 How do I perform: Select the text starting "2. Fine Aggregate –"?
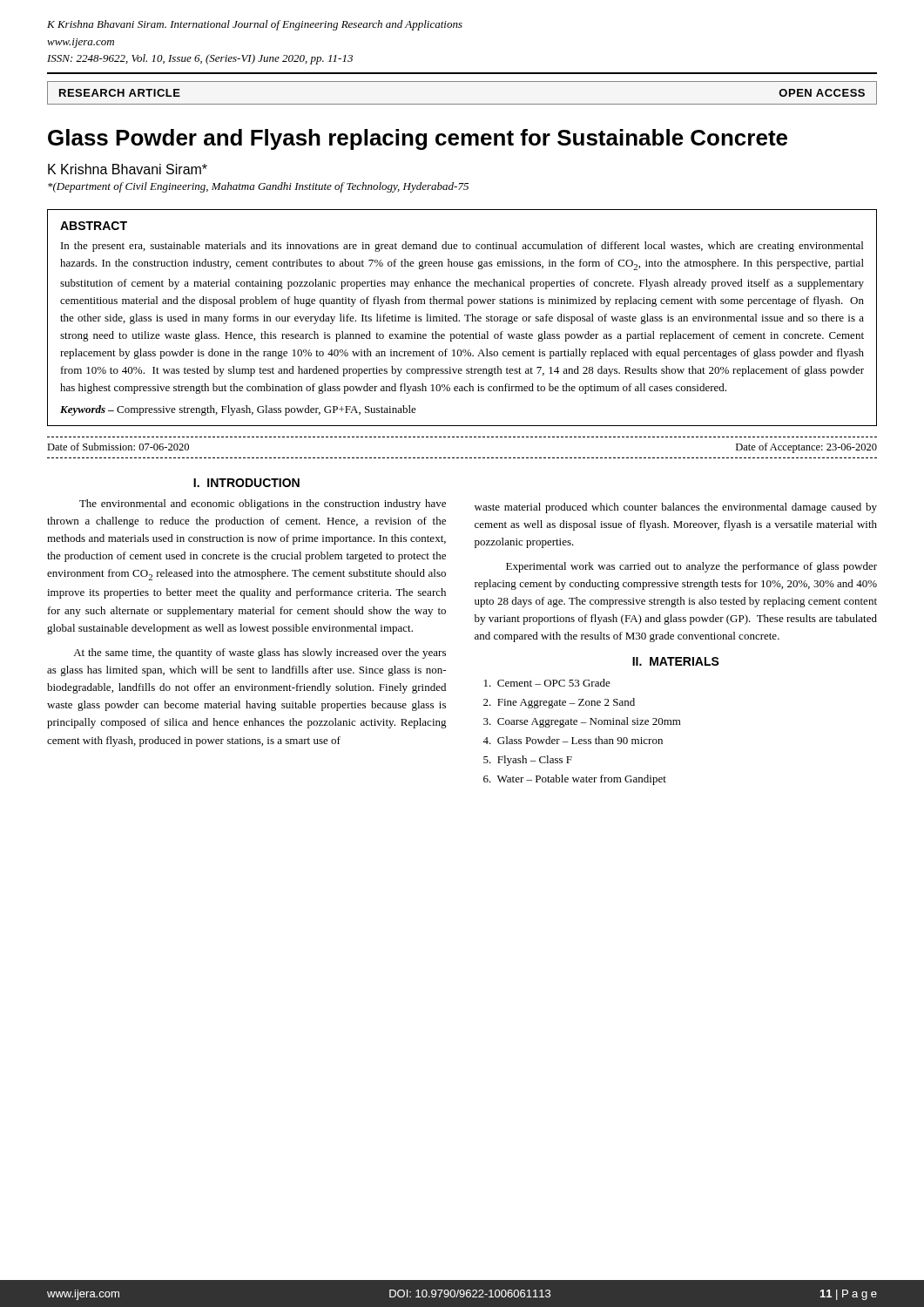(x=559, y=702)
